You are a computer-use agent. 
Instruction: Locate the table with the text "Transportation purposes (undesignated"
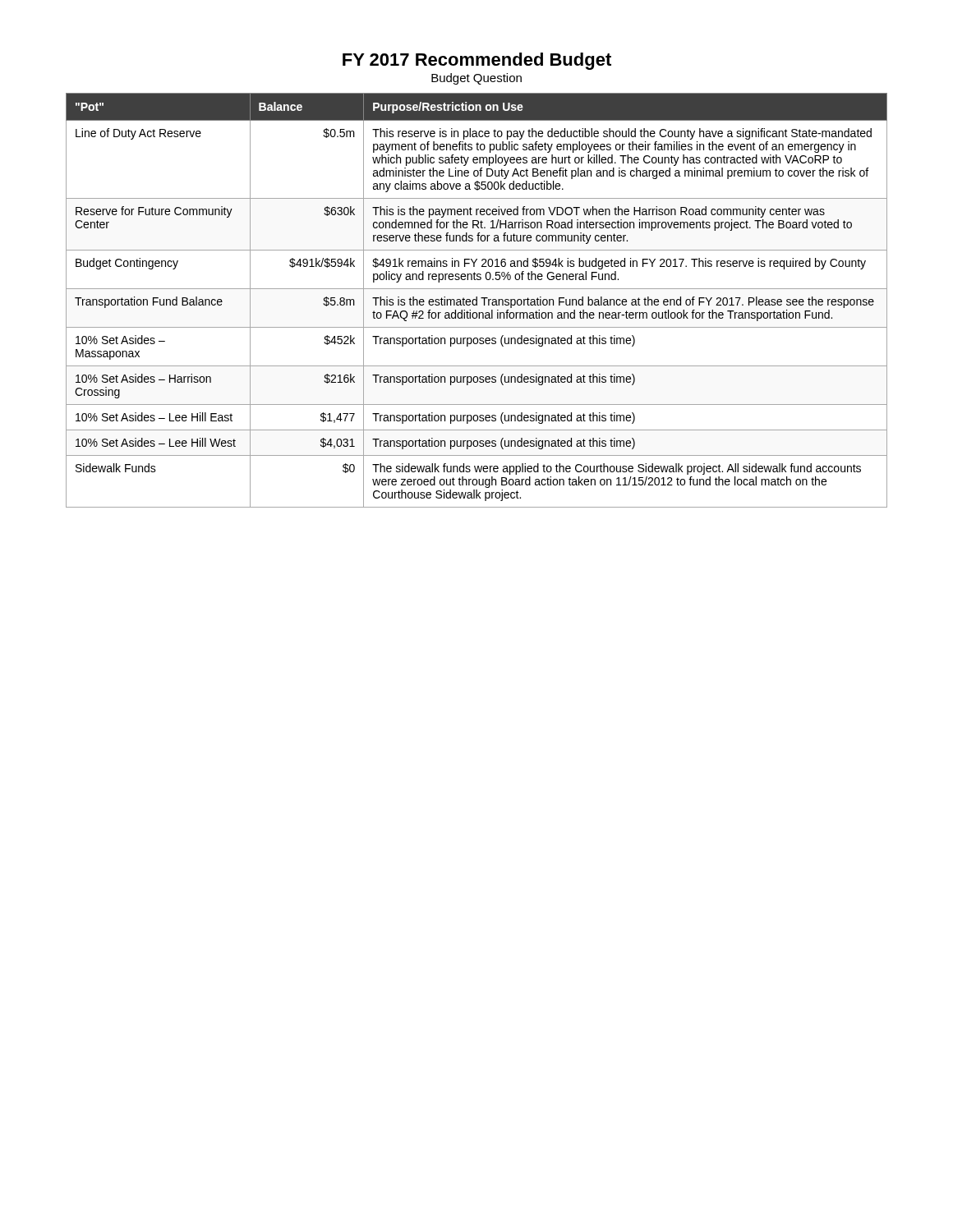pyautogui.click(x=476, y=300)
